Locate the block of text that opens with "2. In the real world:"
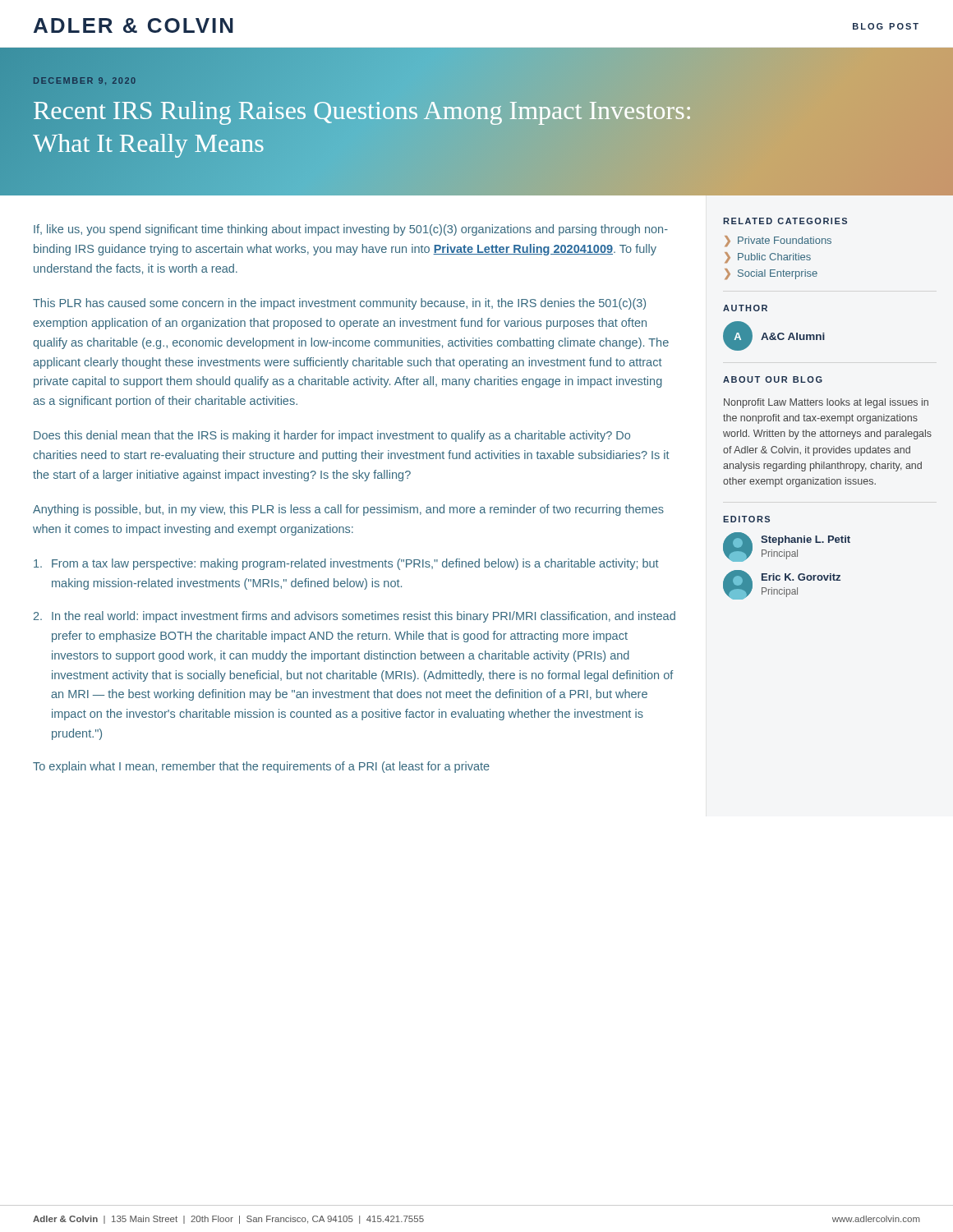The width and height of the screenshot is (953, 1232). pyautogui.click(x=355, y=676)
